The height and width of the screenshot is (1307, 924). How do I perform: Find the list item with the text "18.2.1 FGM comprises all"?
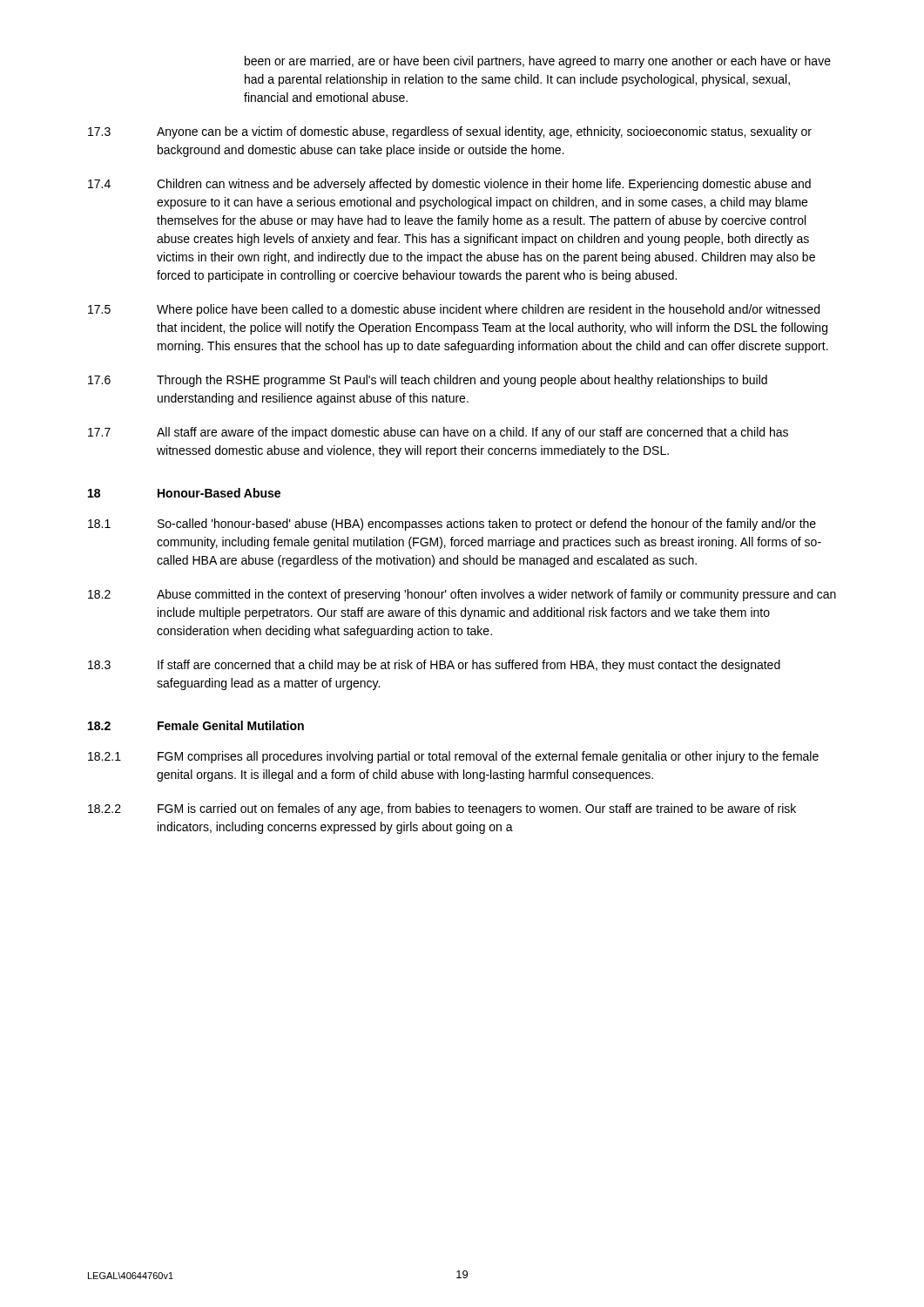click(x=462, y=766)
